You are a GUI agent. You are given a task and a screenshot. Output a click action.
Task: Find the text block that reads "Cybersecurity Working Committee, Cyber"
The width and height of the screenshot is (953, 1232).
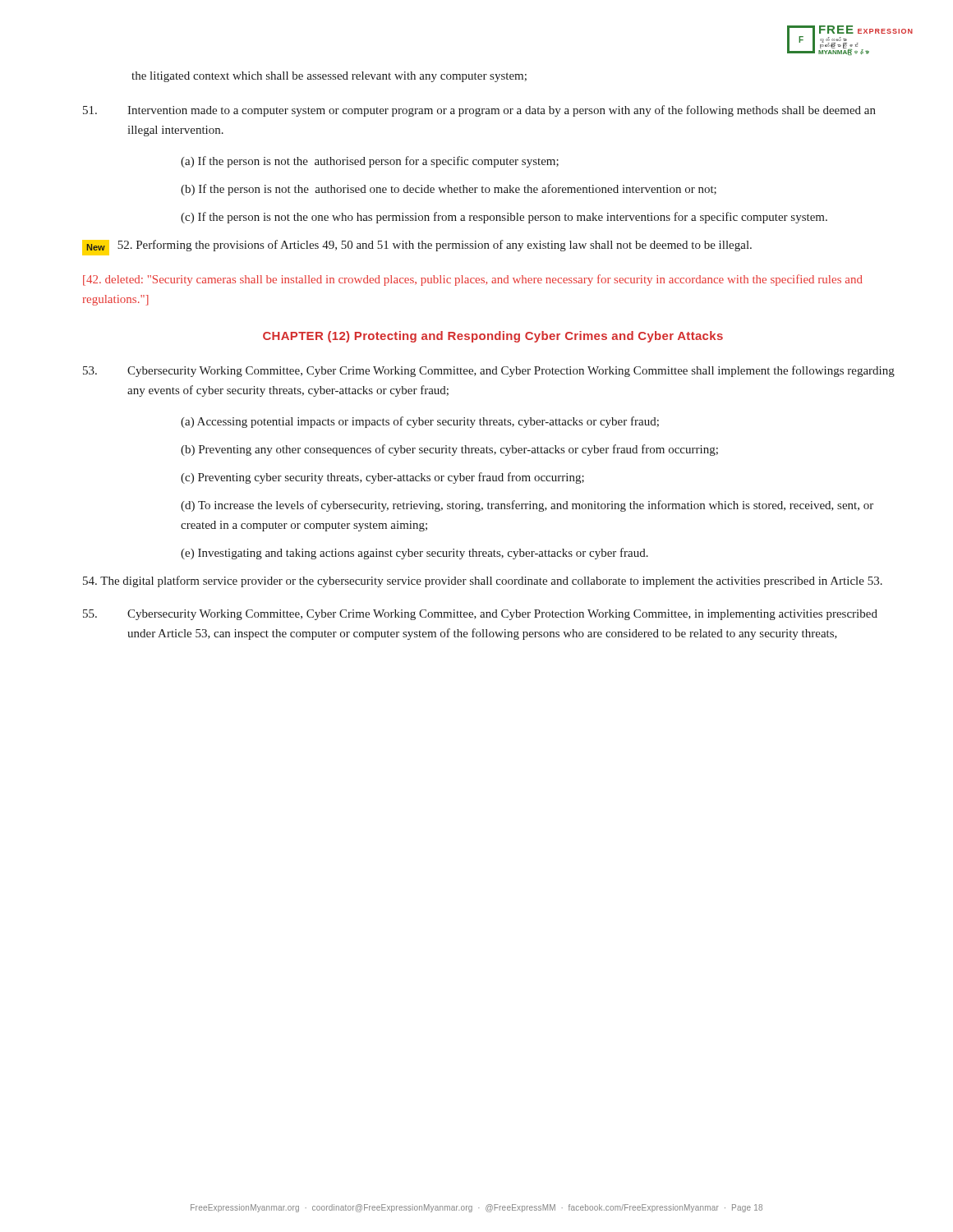(493, 623)
